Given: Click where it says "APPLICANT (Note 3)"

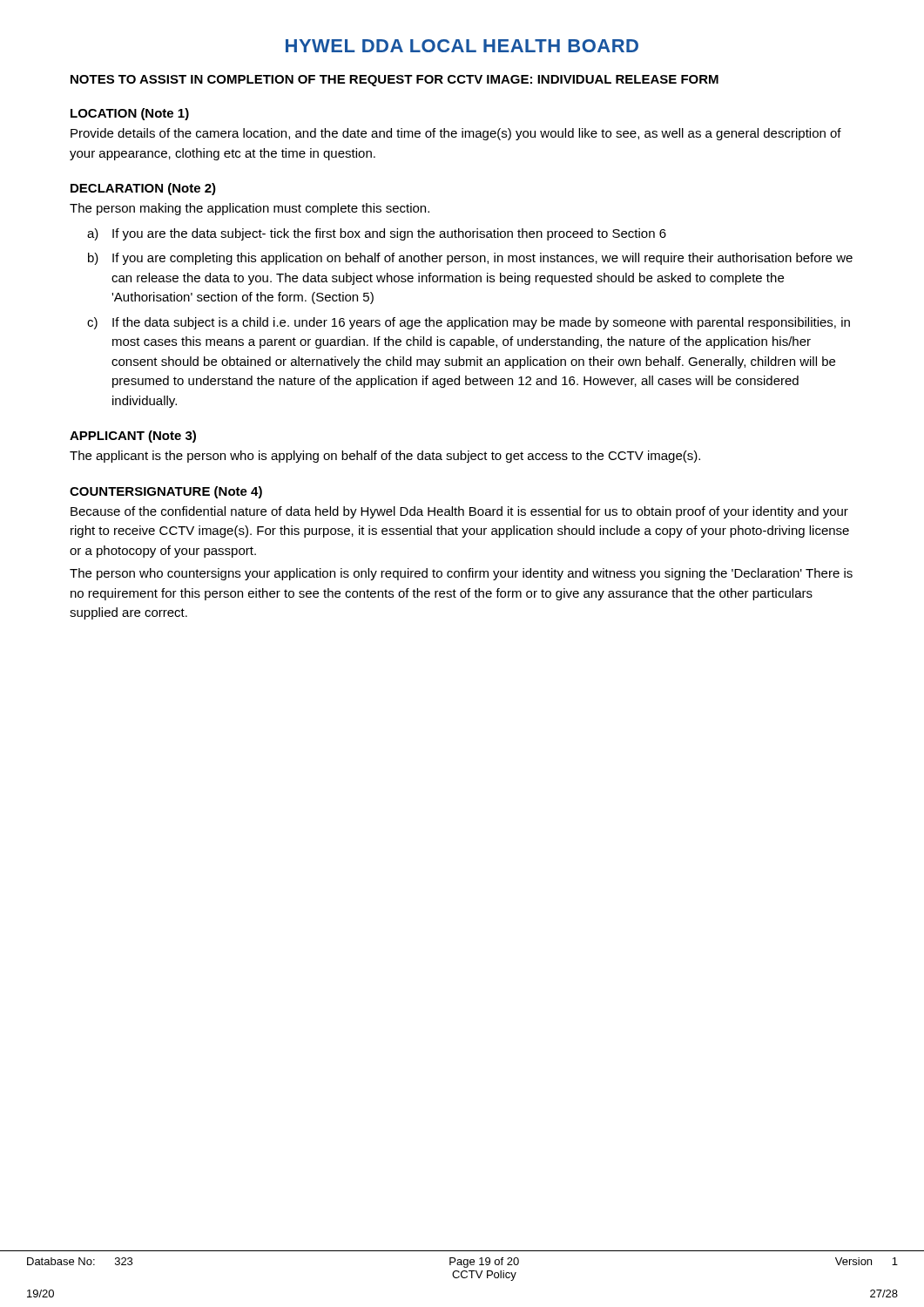Looking at the screenshot, I should tap(133, 435).
